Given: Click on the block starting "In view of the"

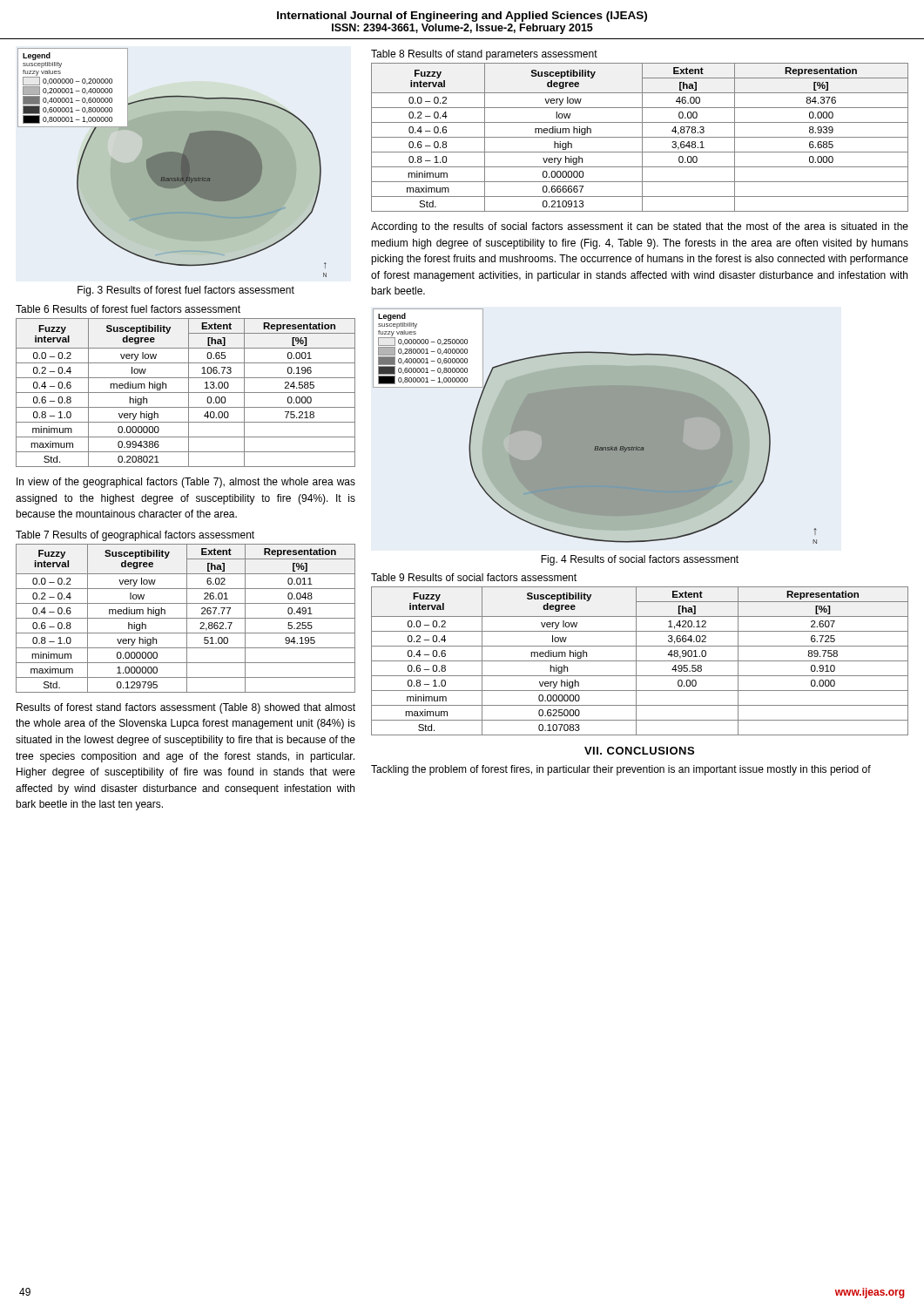Looking at the screenshot, I should 185,498.
